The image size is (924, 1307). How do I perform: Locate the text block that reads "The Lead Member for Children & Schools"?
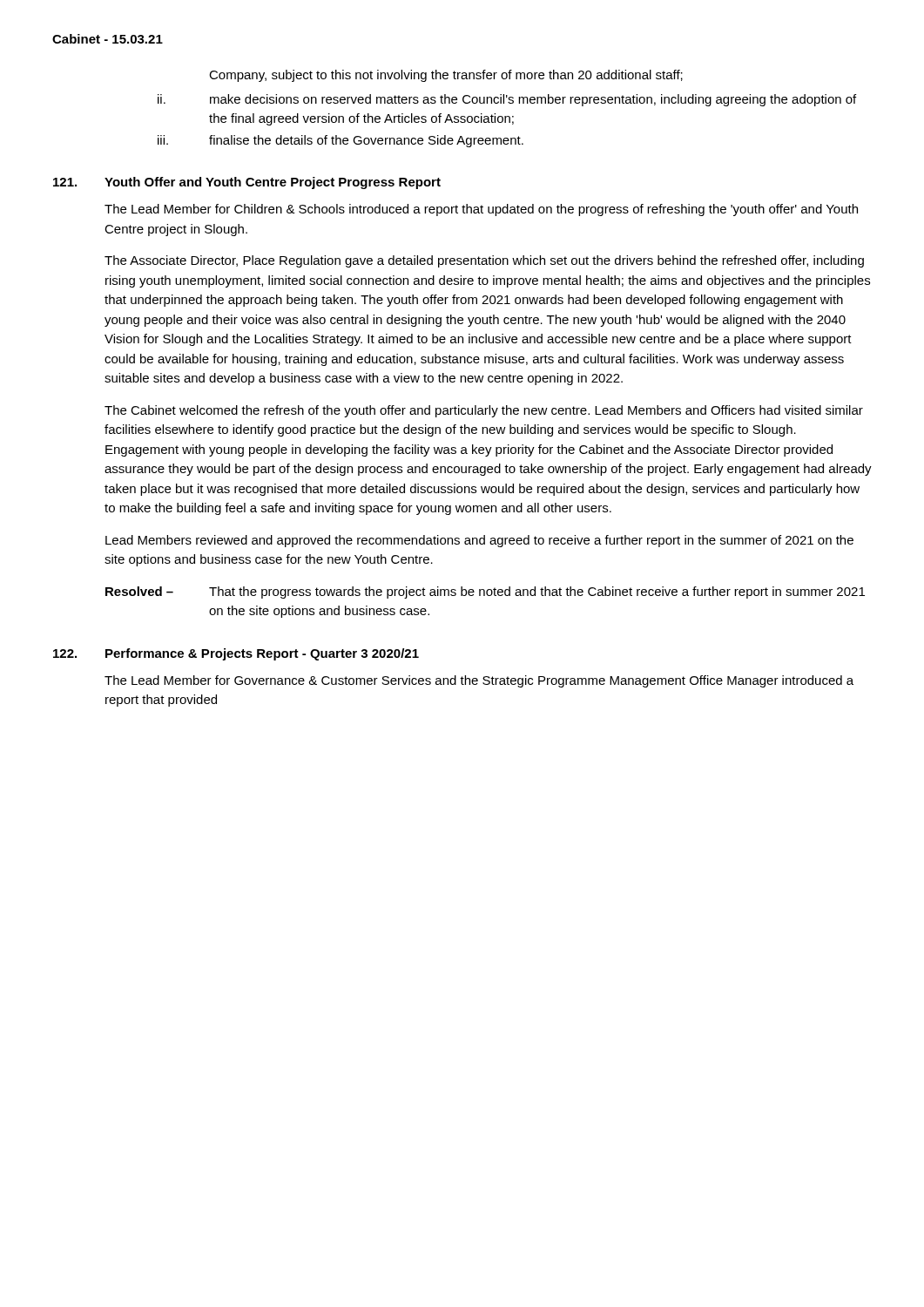pyautogui.click(x=482, y=218)
